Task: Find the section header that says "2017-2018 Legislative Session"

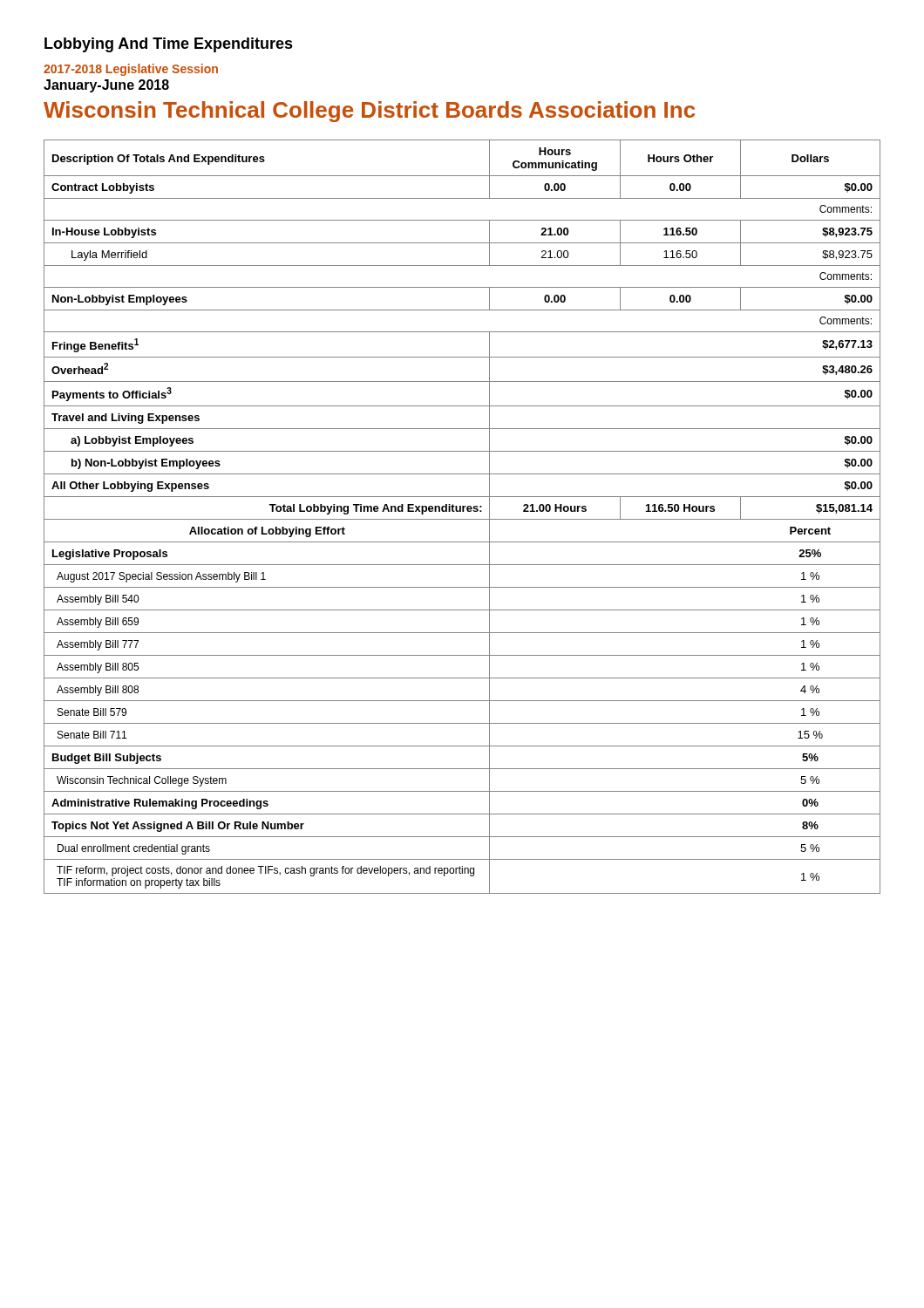Action: [x=131, y=69]
